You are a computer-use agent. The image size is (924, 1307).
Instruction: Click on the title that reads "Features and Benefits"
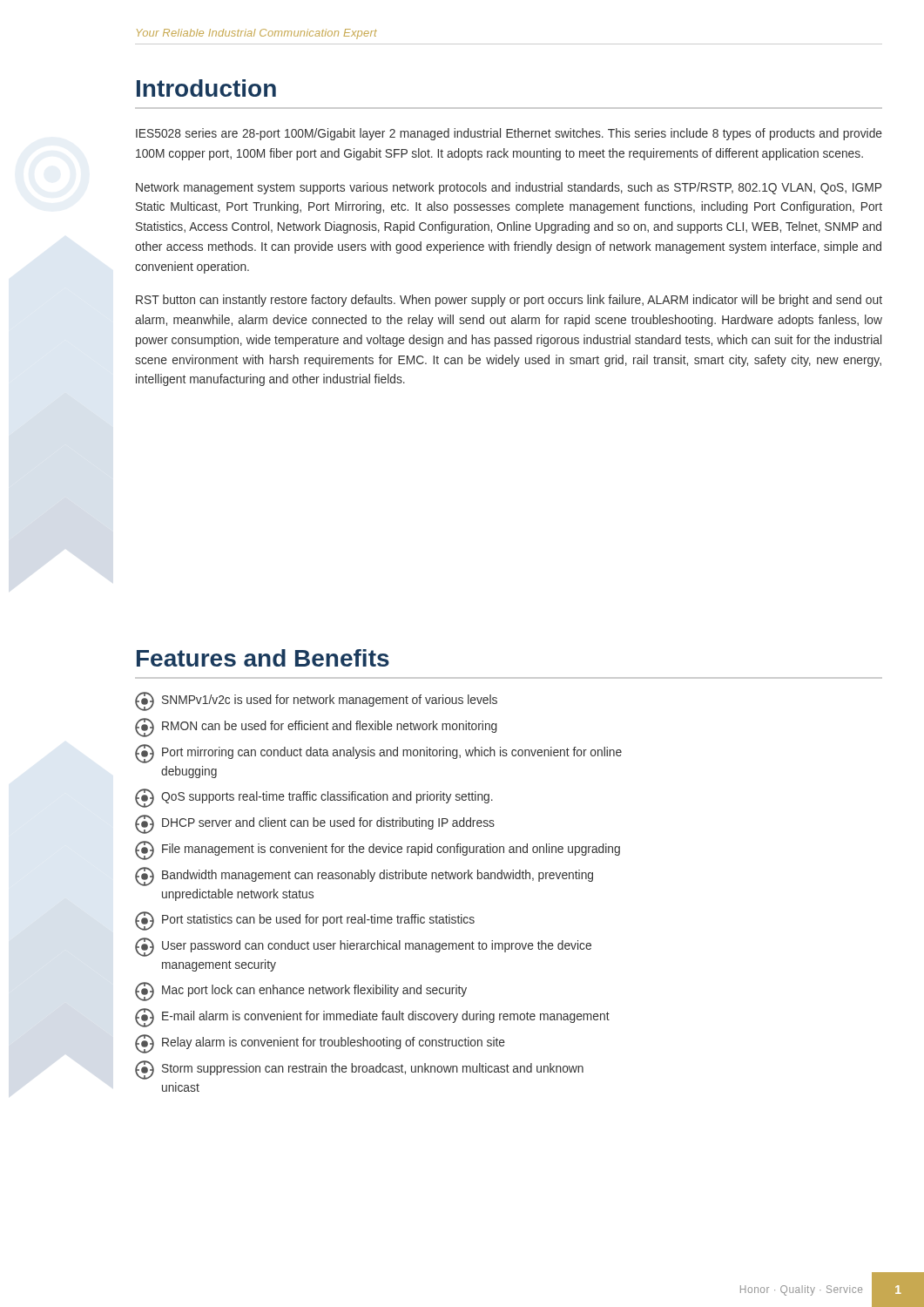(262, 658)
